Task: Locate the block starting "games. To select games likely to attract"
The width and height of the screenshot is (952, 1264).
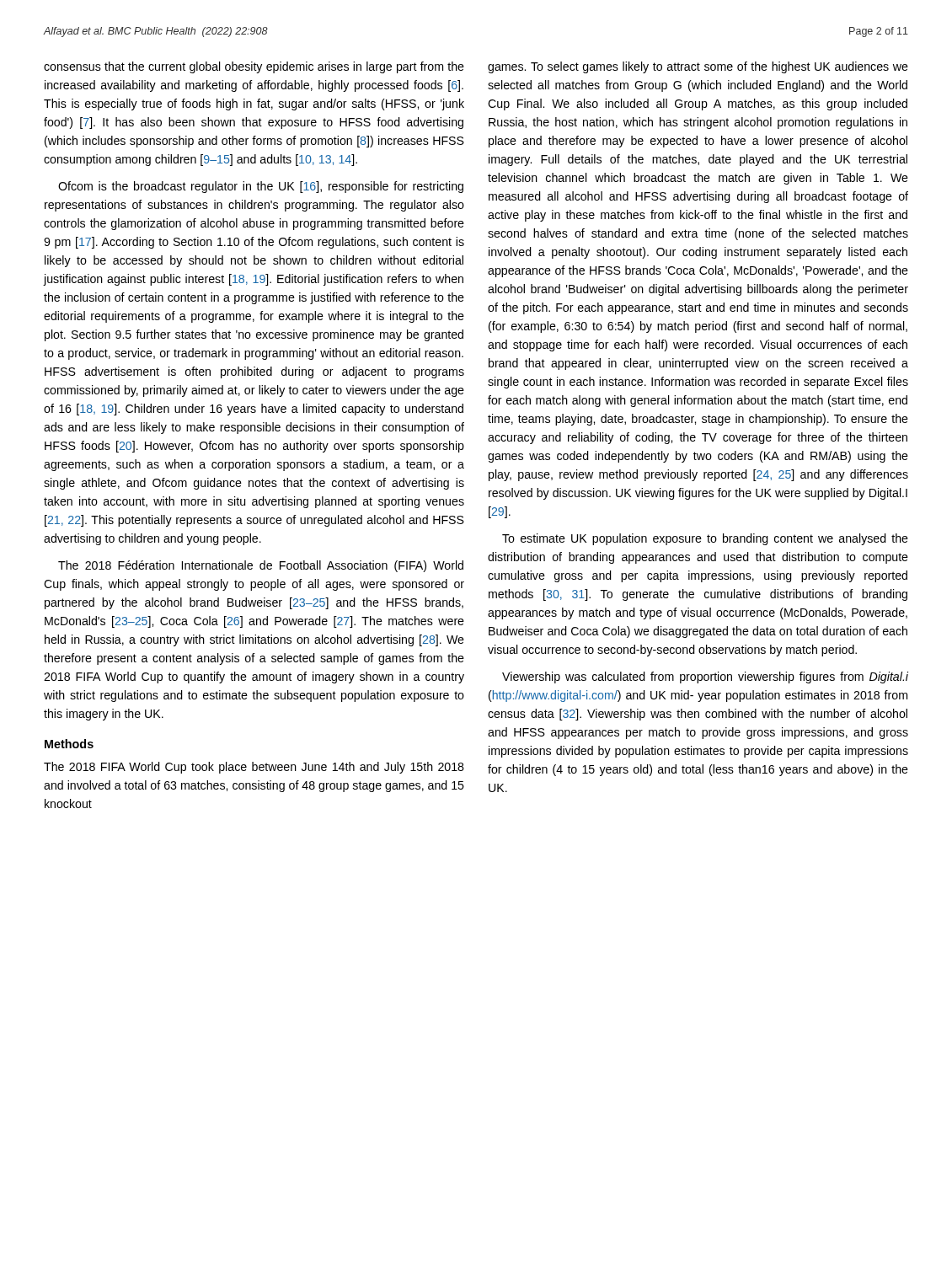Action: click(698, 427)
